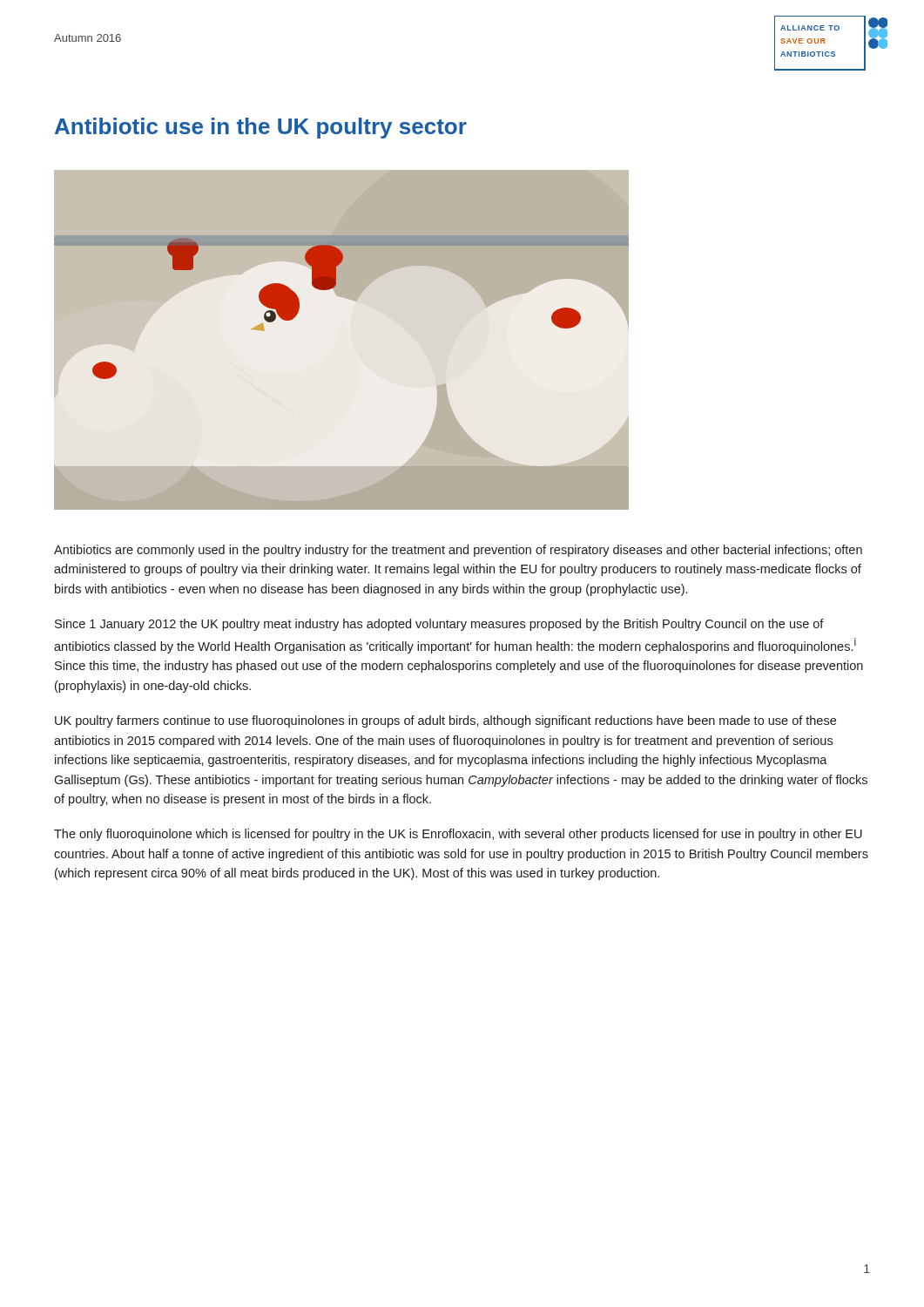The height and width of the screenshot is (1307, 924).
Task: Point to the block beginning "Since 1 January 2012 the UK"
Action: coord(462,655)
